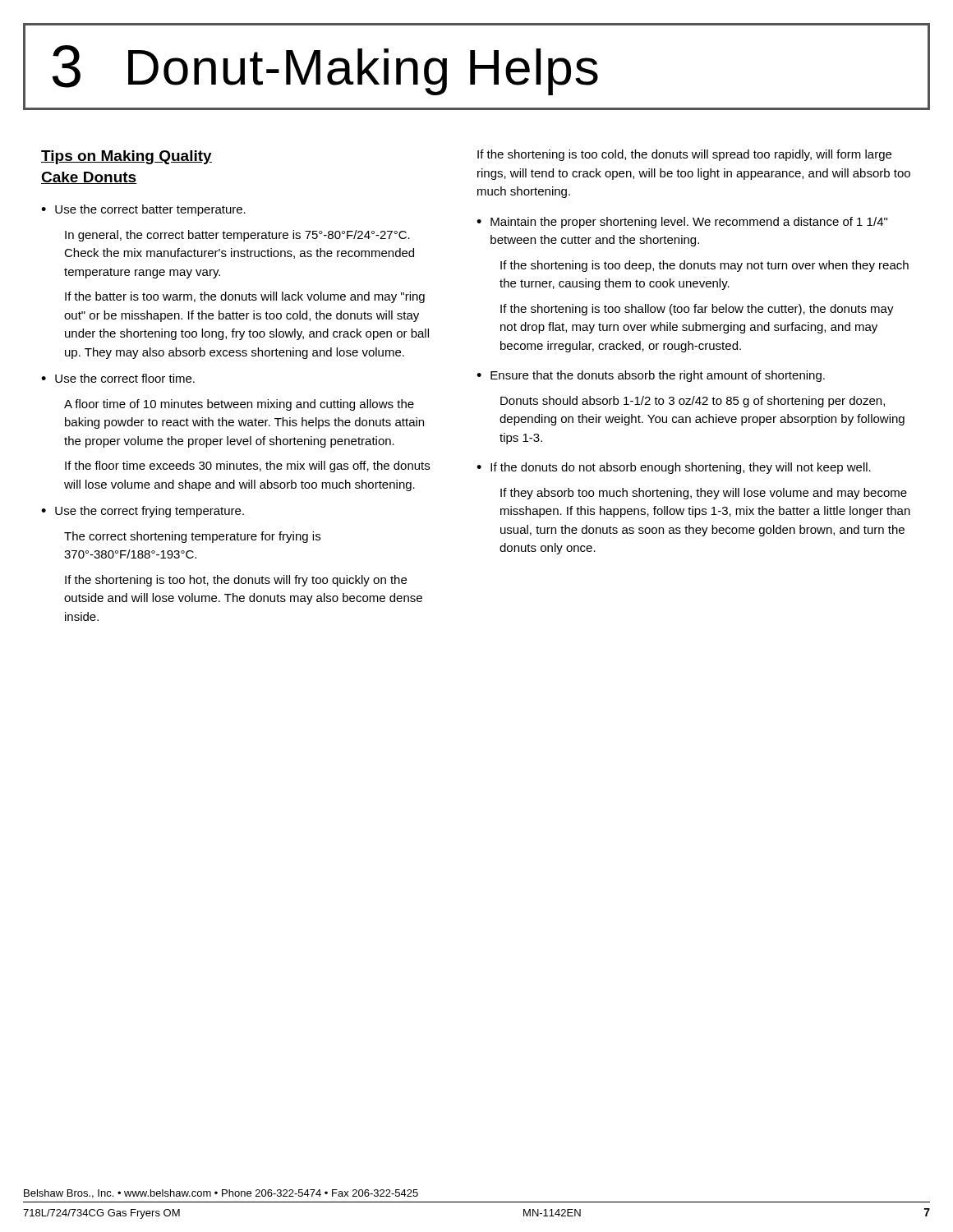Find the block starting "• Maintain the proper"

coord(694,231)
